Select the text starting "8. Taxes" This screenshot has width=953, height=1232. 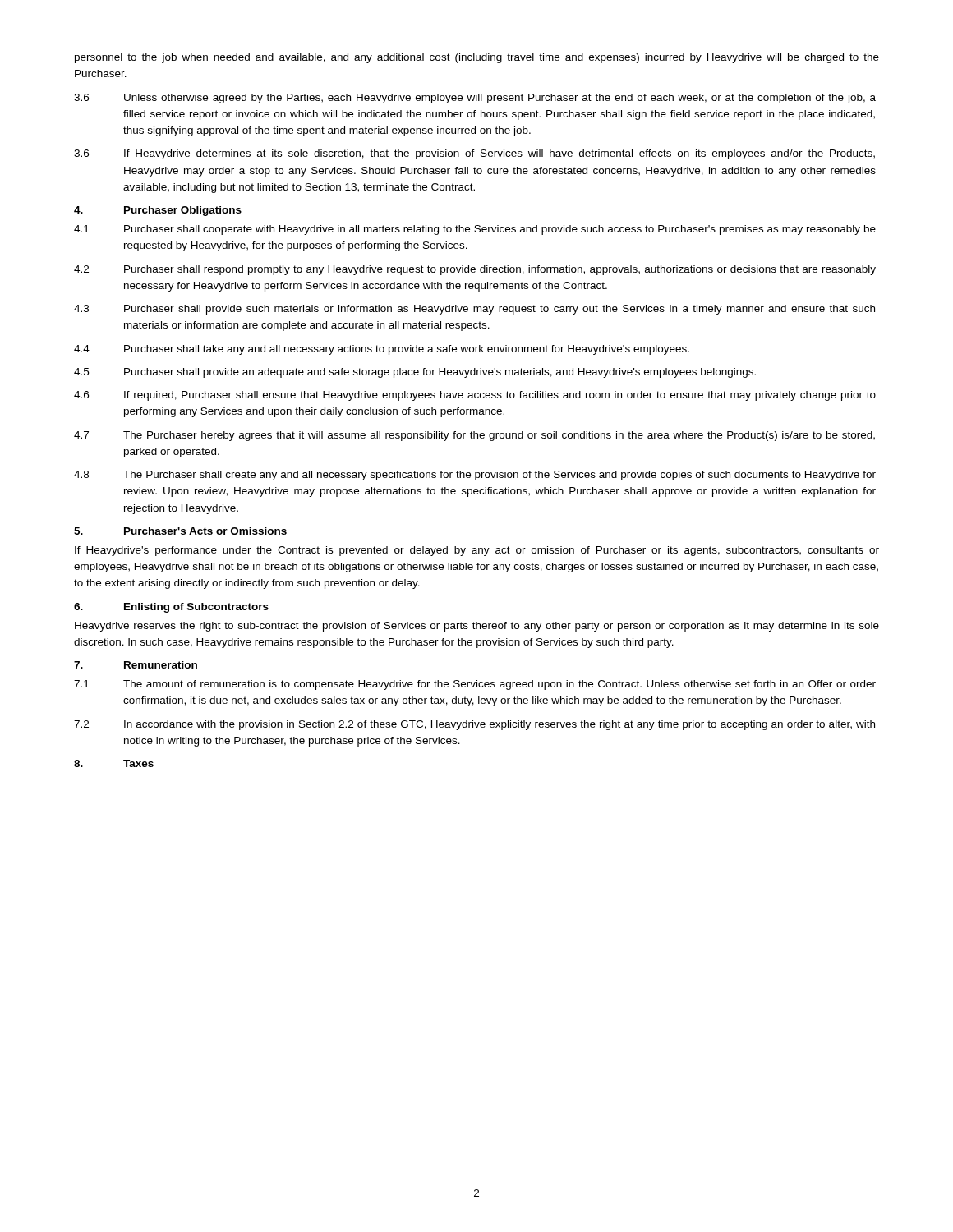coord(114,763)
